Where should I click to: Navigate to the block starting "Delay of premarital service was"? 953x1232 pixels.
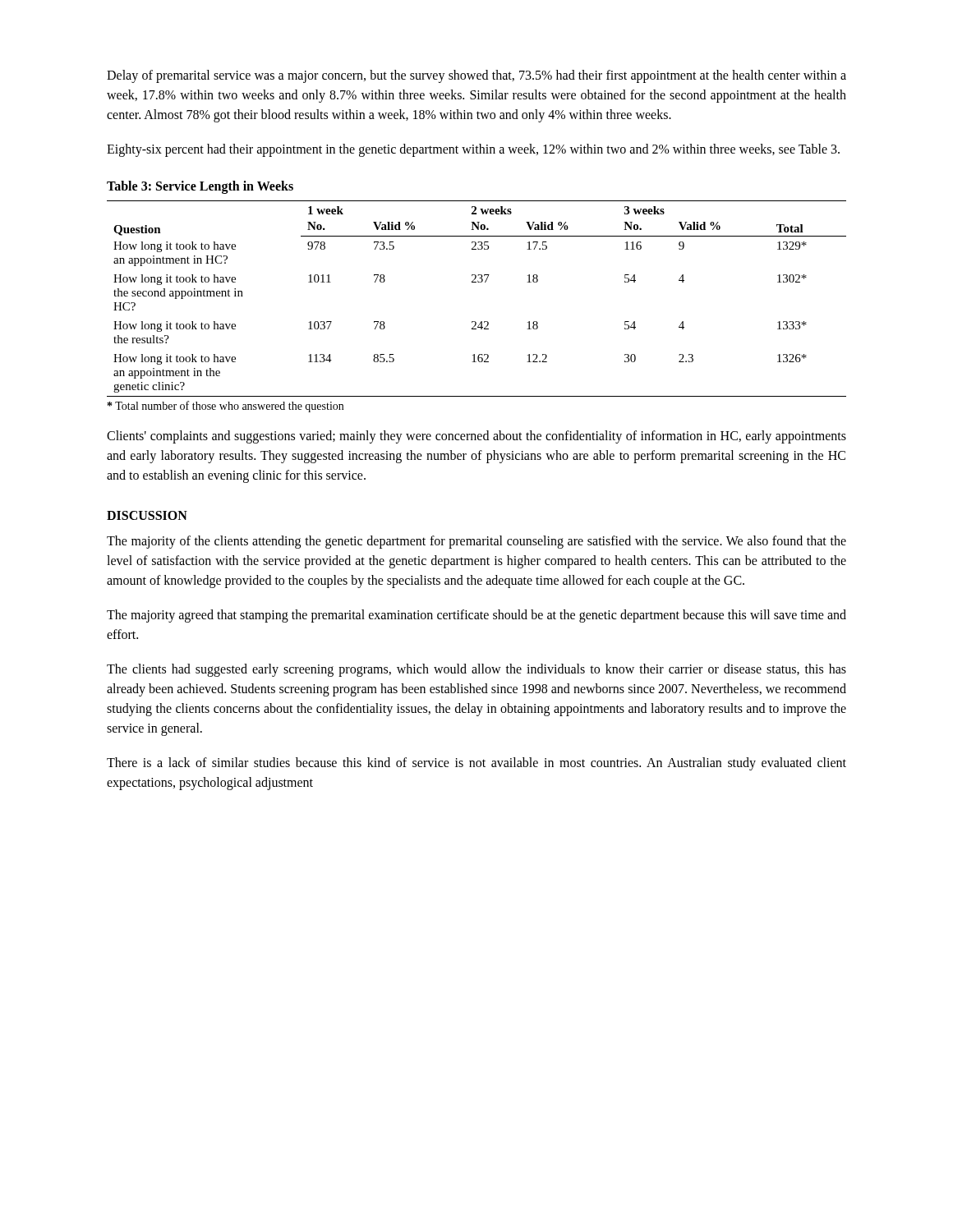476,95
